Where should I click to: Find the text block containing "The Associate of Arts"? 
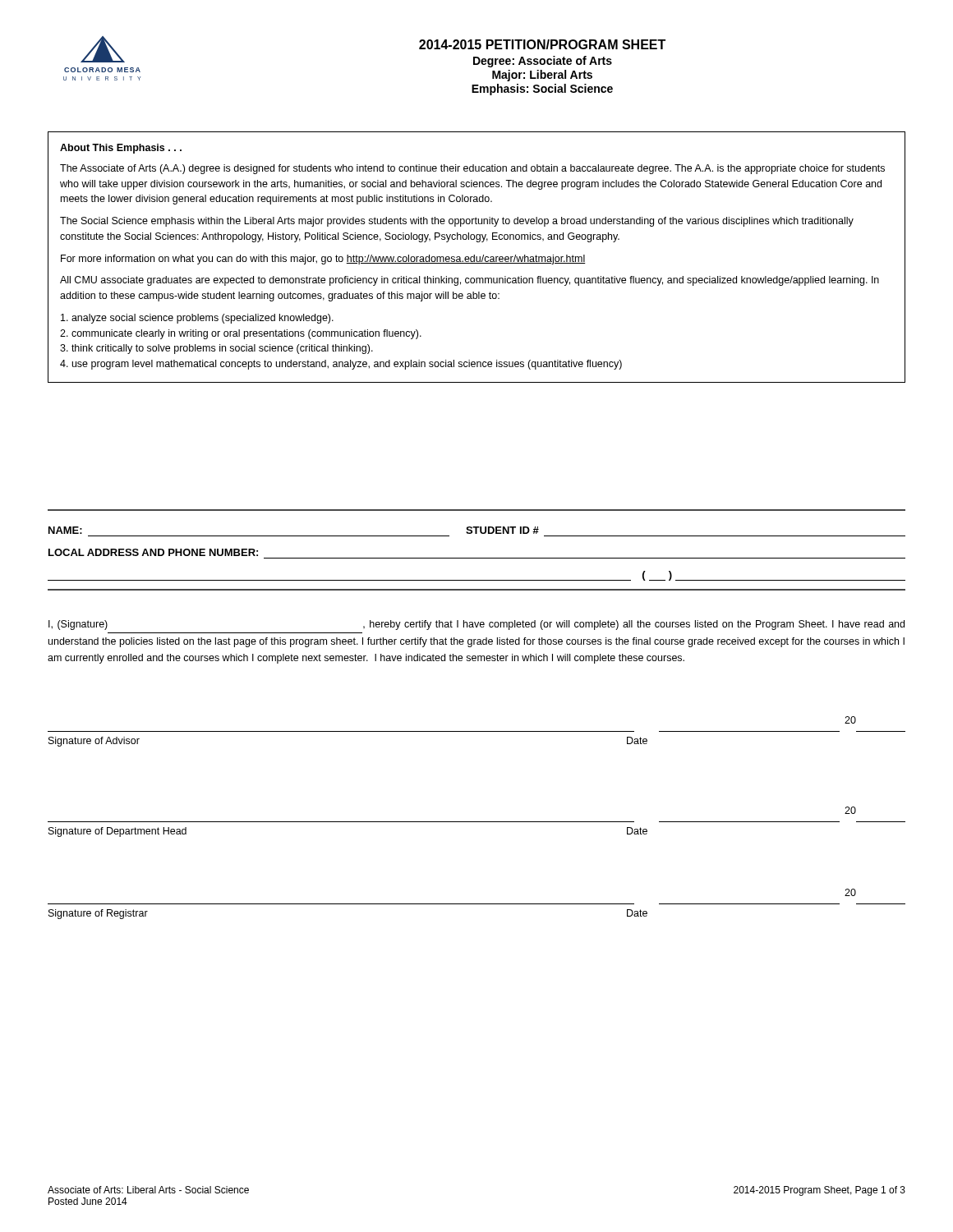[476, 184]
